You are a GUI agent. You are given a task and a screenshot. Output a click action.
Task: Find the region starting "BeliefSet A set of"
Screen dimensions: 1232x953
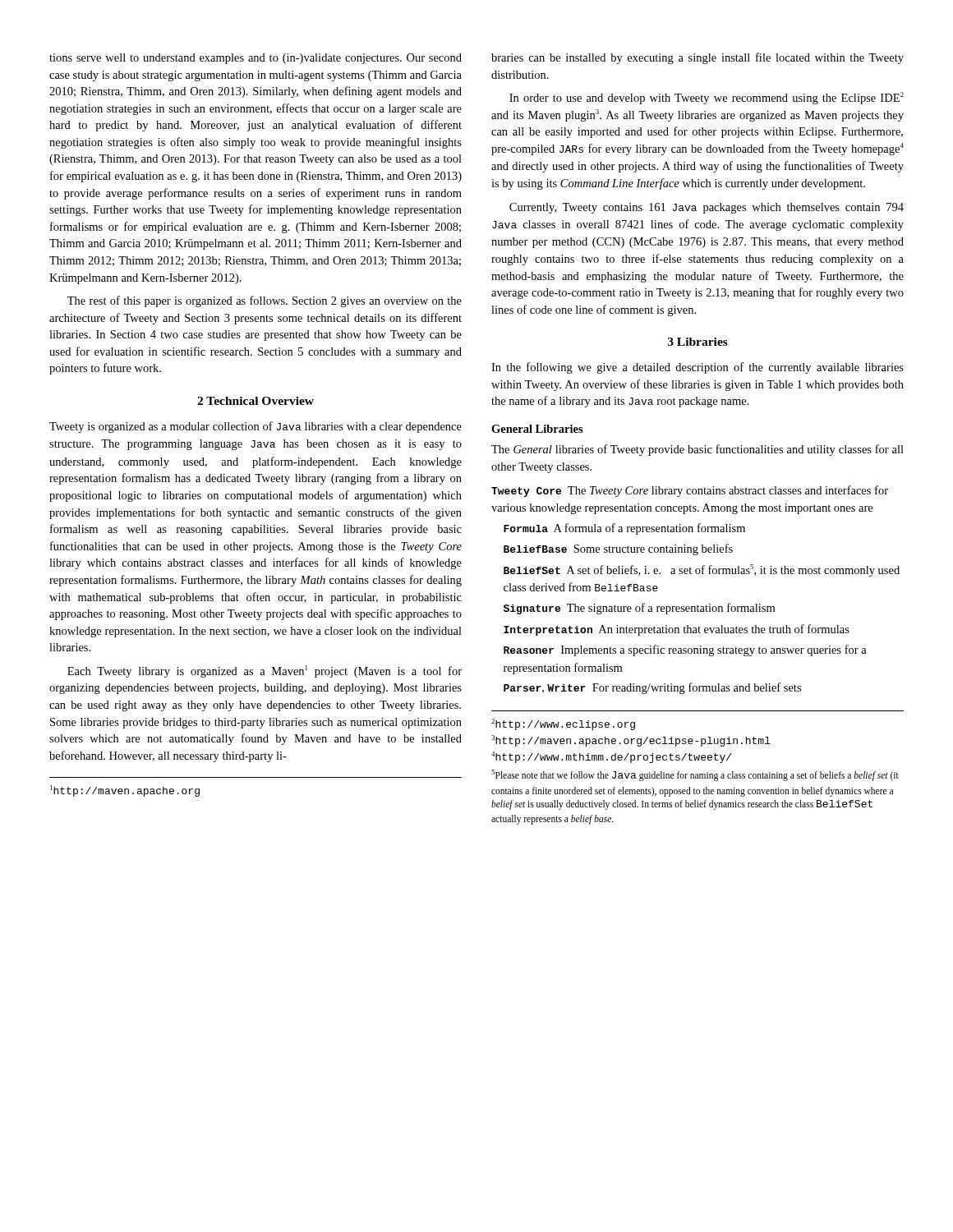(703, 579)
